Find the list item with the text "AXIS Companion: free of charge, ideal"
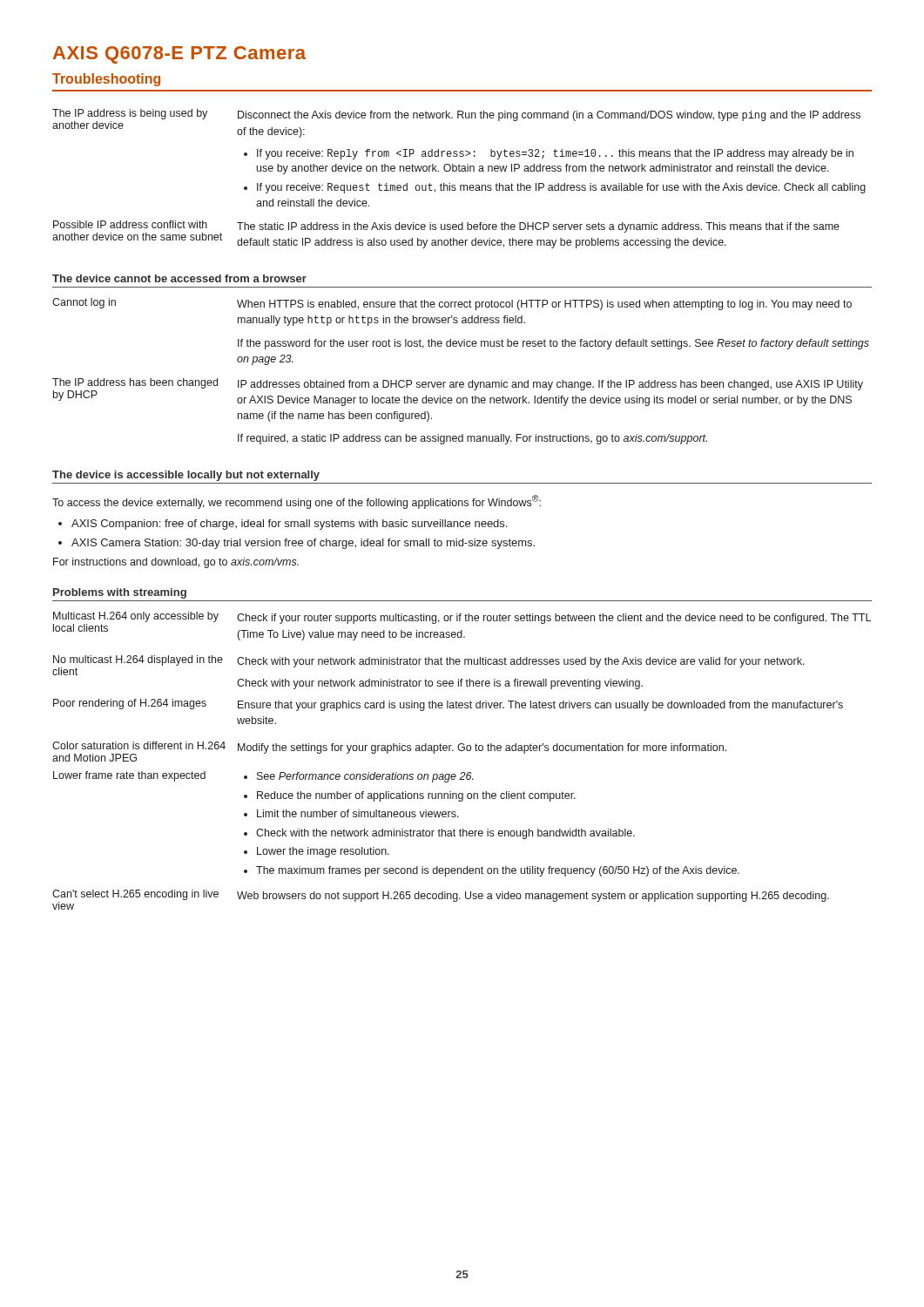This screenshot has height=1307, width=924. pyautogui.click(x=290, y=523)
